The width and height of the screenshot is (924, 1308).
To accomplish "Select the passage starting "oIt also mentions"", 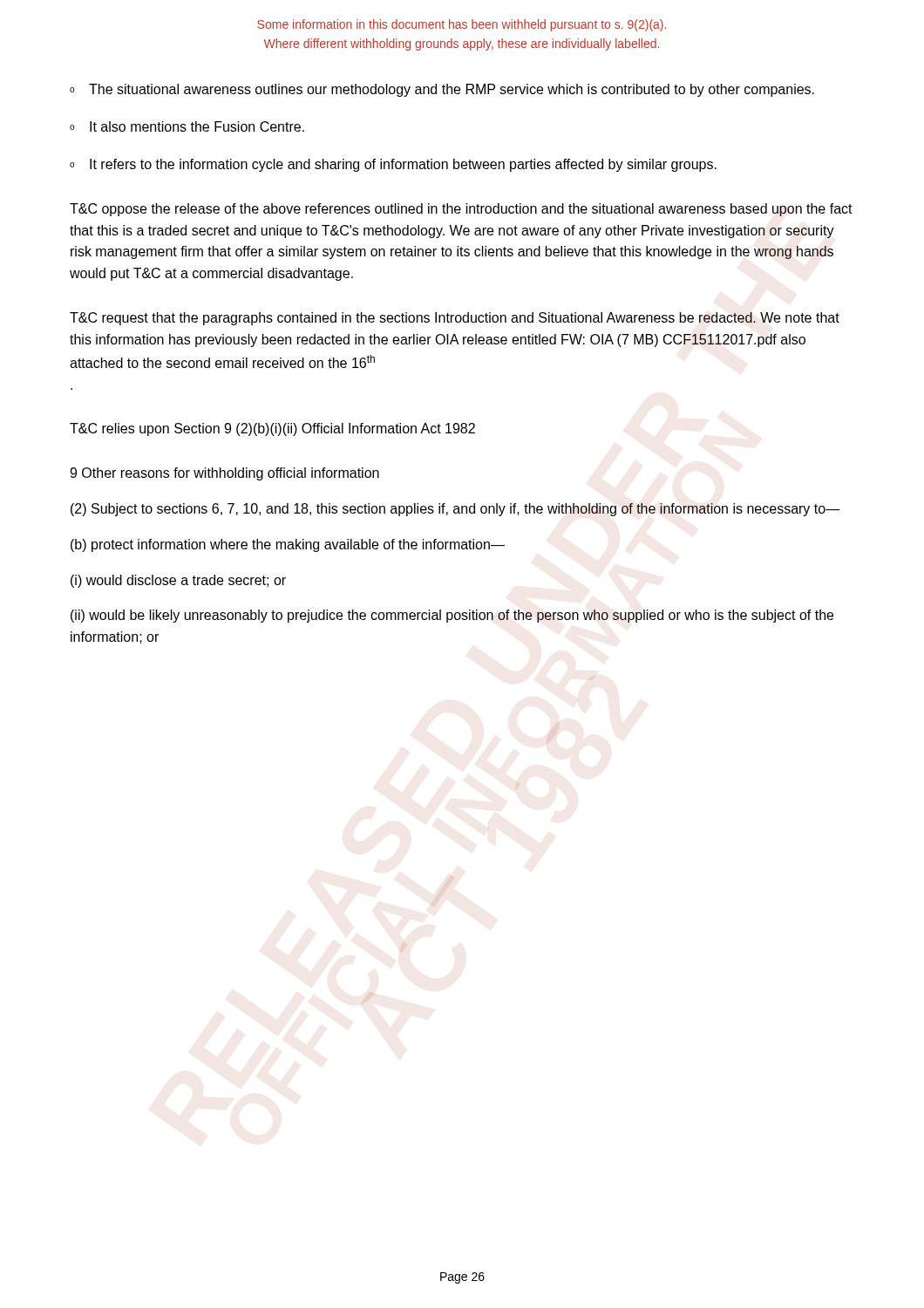I will click(x=187, y=126).
